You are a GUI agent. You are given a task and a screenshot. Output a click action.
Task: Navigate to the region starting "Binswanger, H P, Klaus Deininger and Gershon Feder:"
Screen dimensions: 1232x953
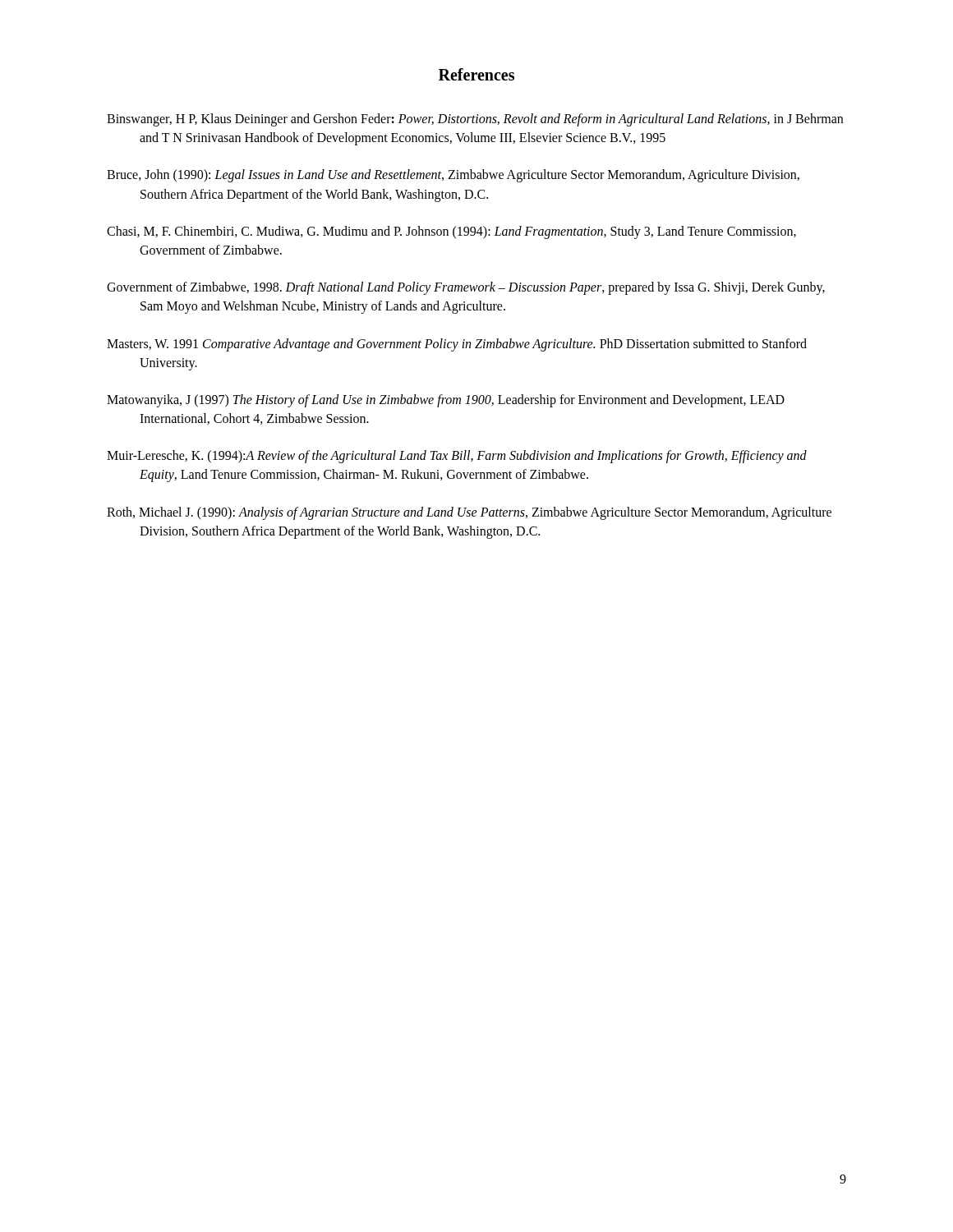click(475, 128)
